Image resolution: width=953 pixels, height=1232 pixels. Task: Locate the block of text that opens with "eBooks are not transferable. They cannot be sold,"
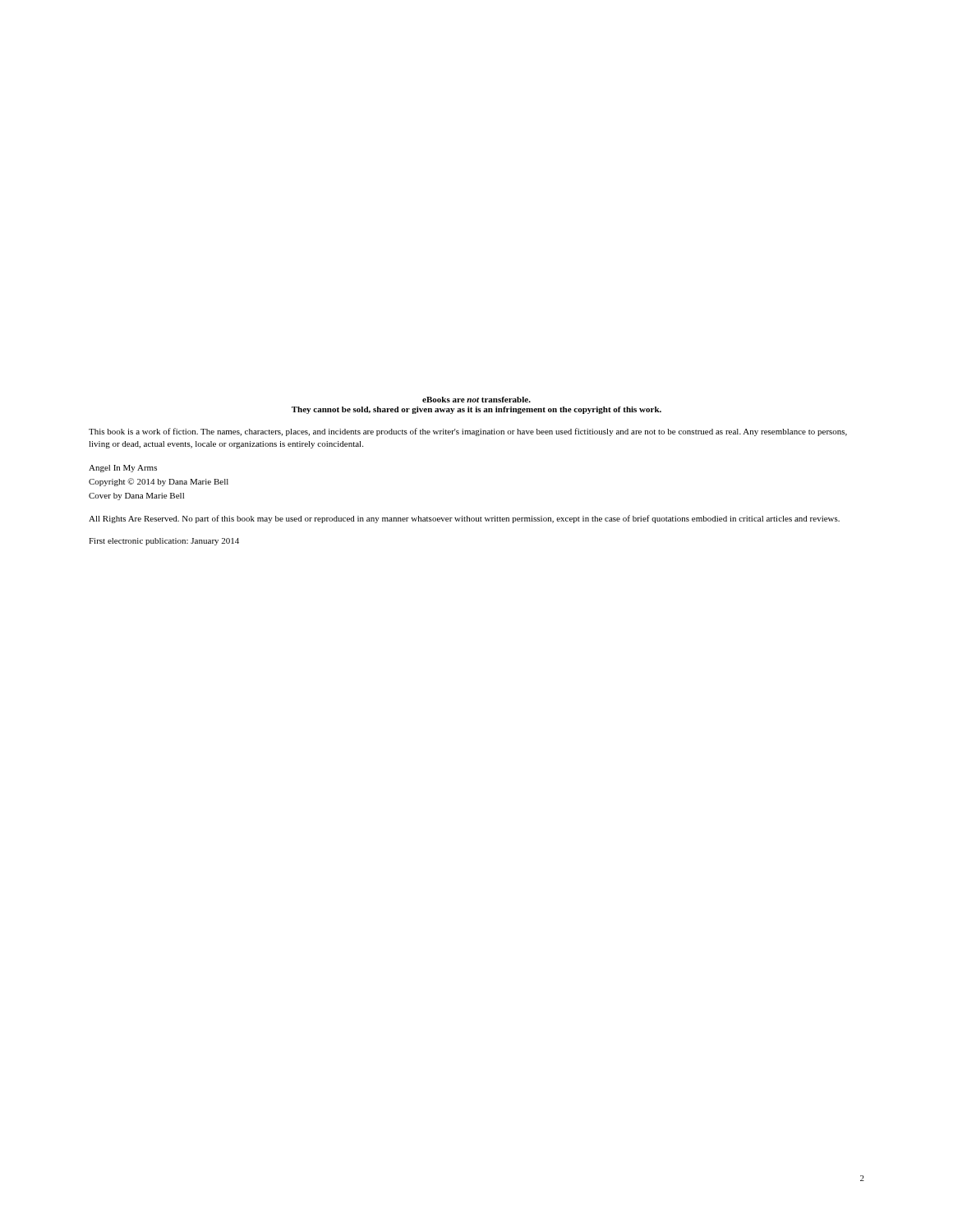(x=476, y=404)
